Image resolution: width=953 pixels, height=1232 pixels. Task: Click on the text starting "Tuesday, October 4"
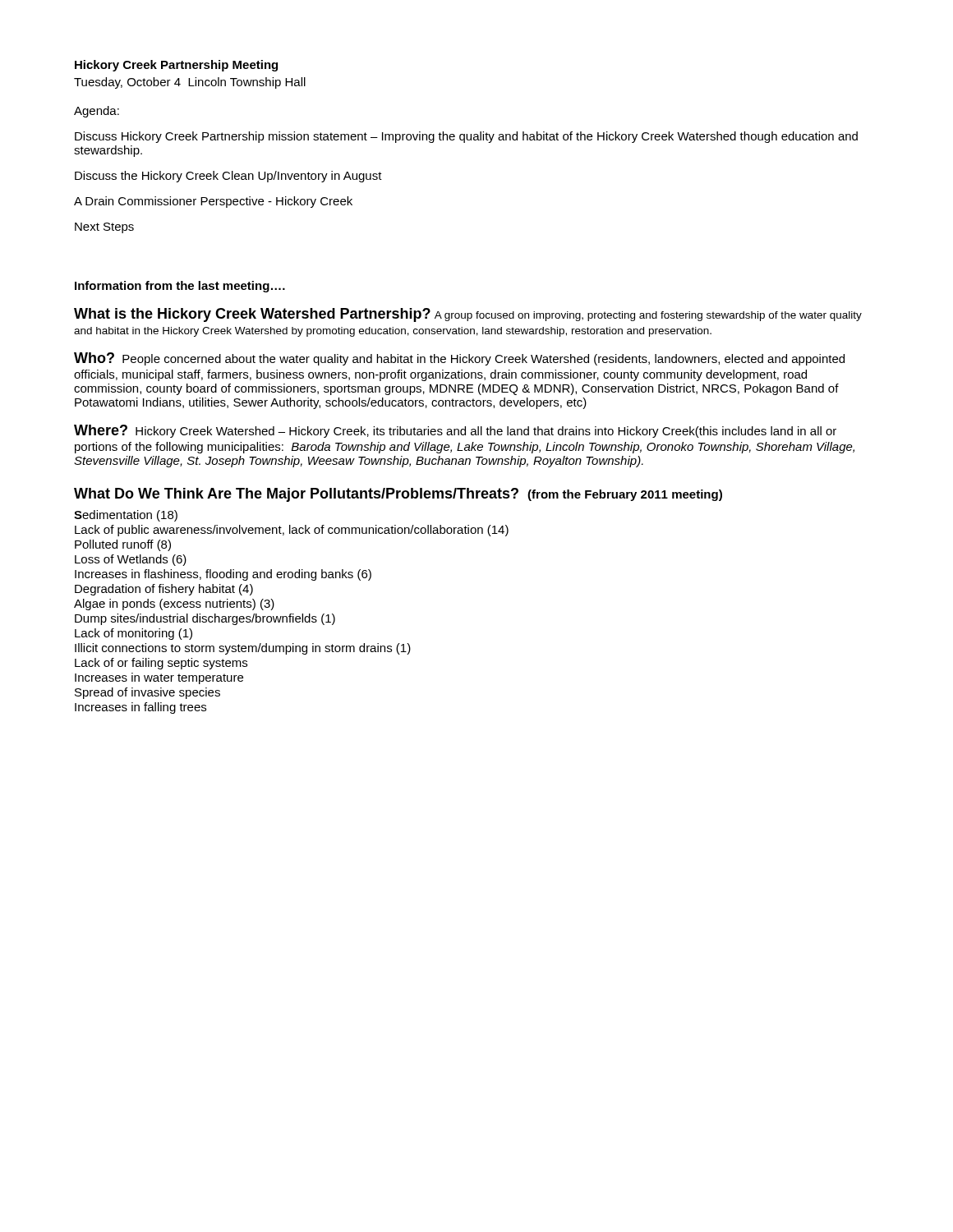point(190,82)
